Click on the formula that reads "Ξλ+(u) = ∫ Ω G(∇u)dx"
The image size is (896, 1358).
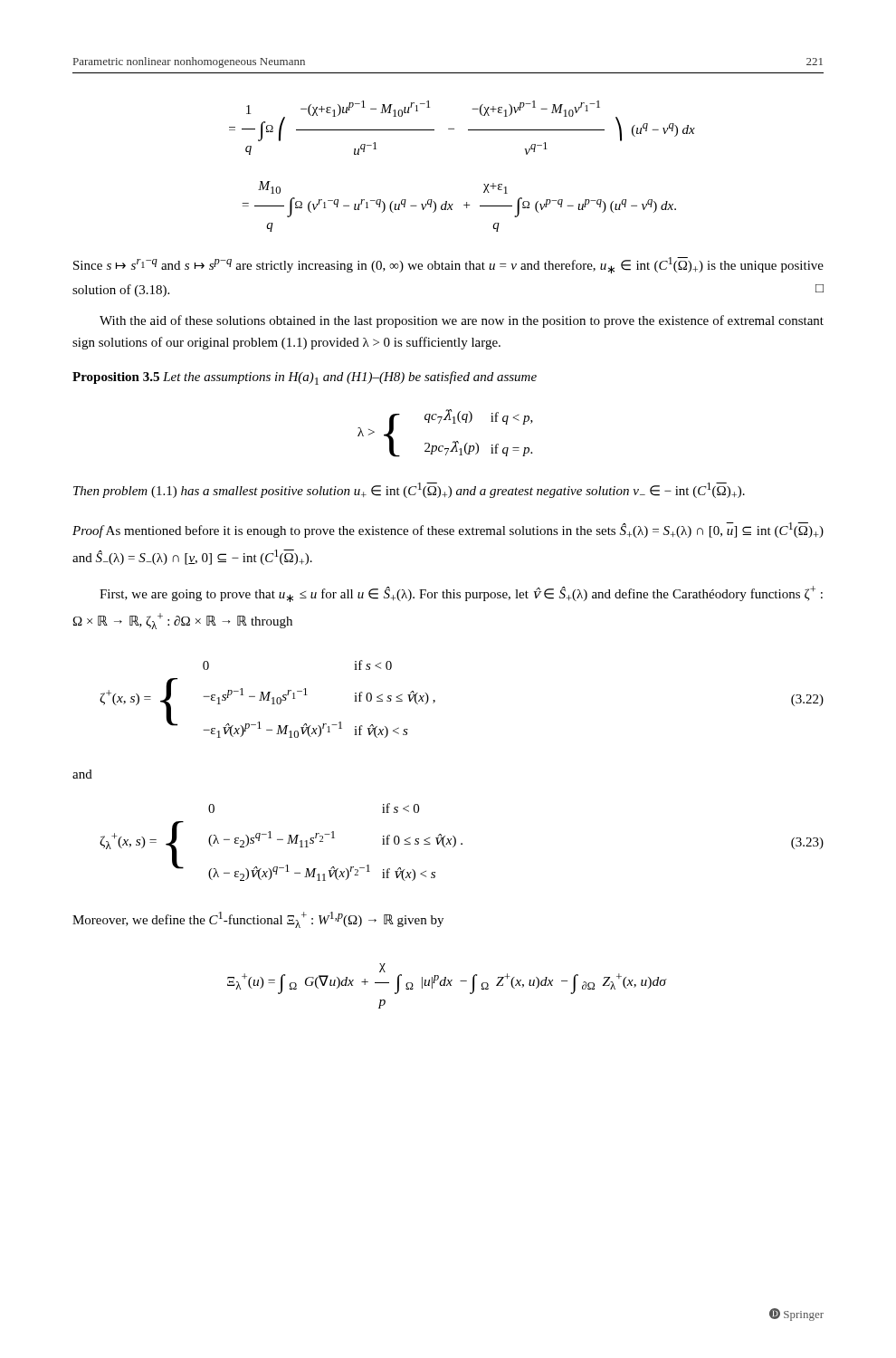[446, 983]
